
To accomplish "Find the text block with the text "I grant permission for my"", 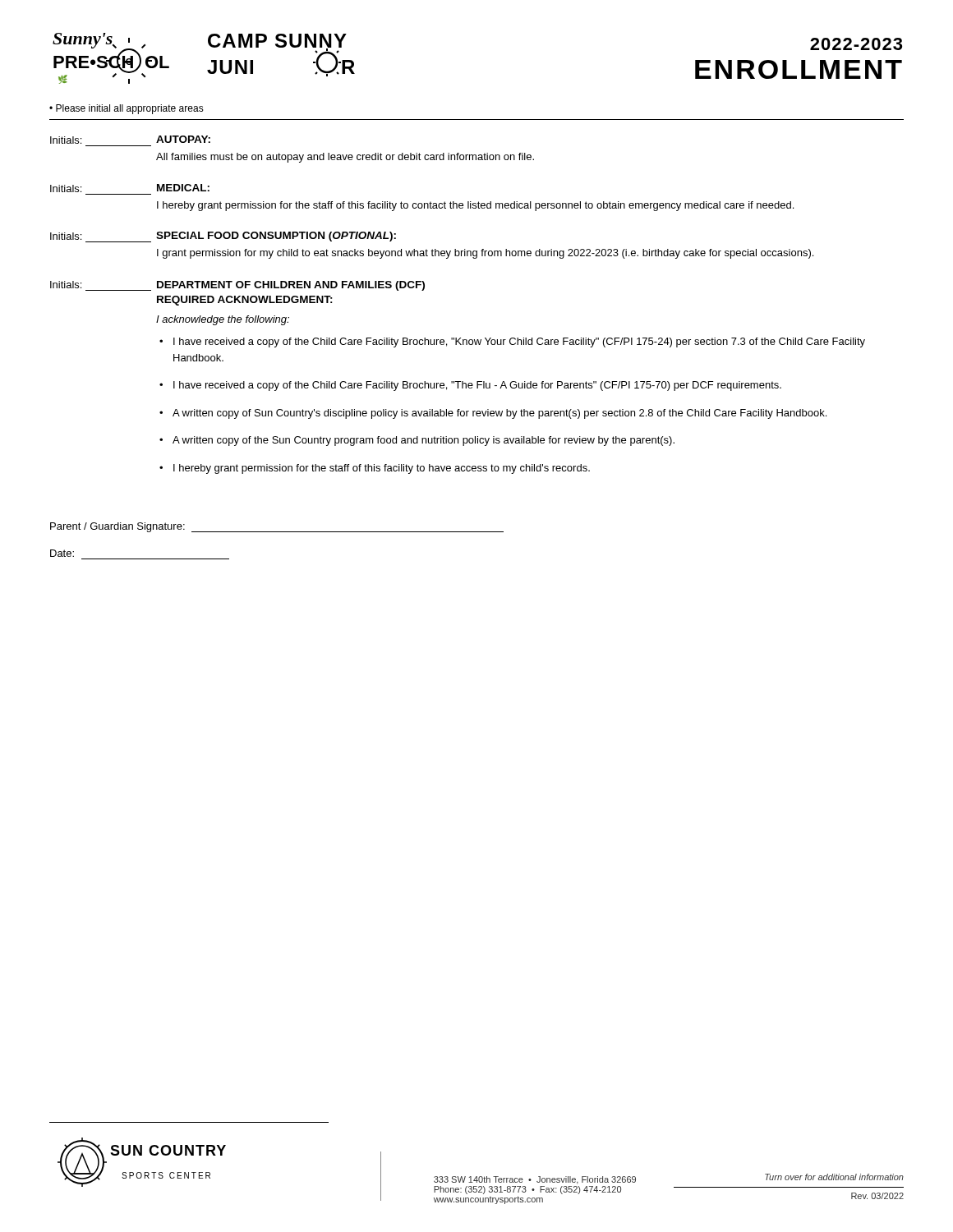I will (485, 253).
